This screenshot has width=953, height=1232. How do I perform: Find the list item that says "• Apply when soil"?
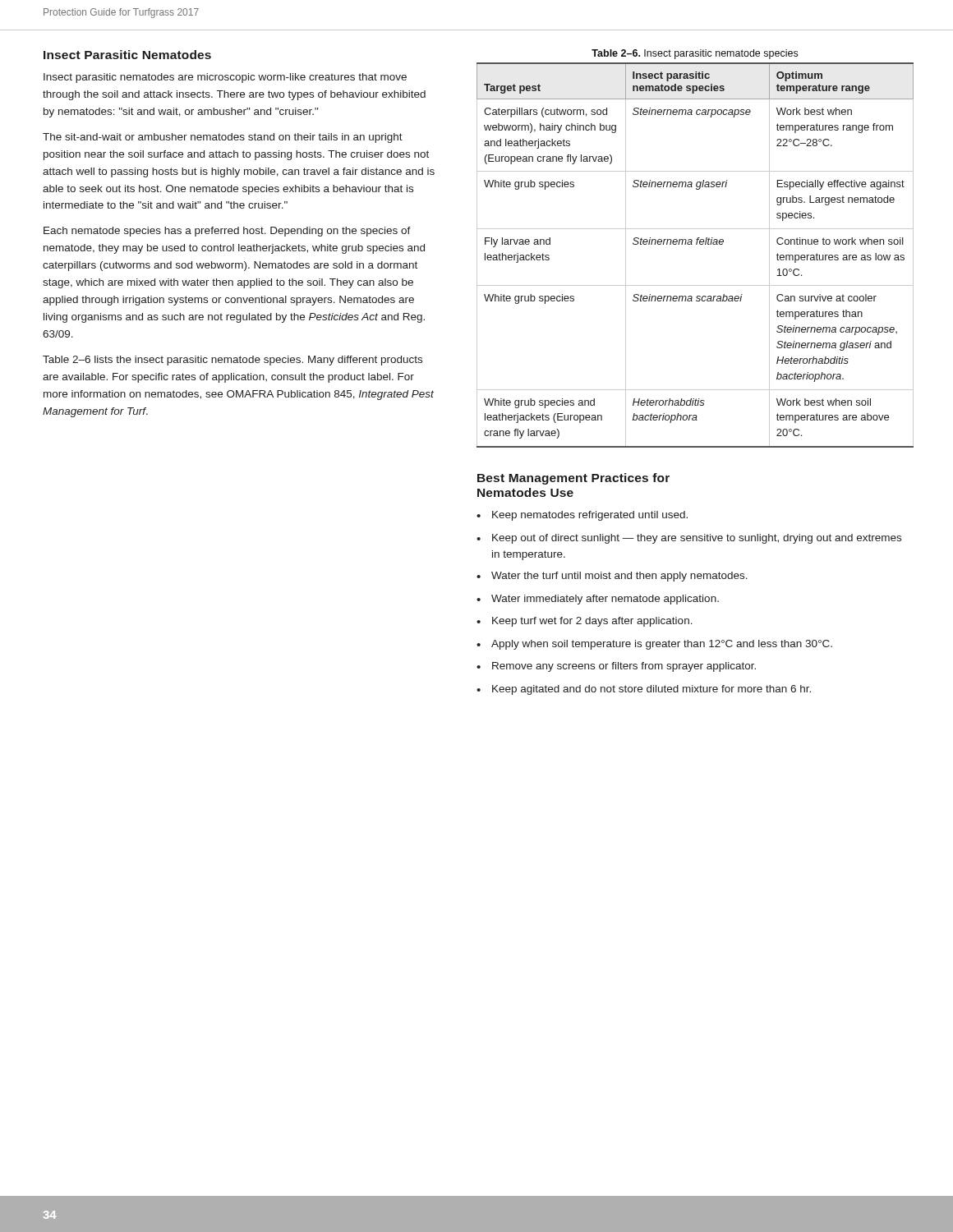[x=695, y=645]
